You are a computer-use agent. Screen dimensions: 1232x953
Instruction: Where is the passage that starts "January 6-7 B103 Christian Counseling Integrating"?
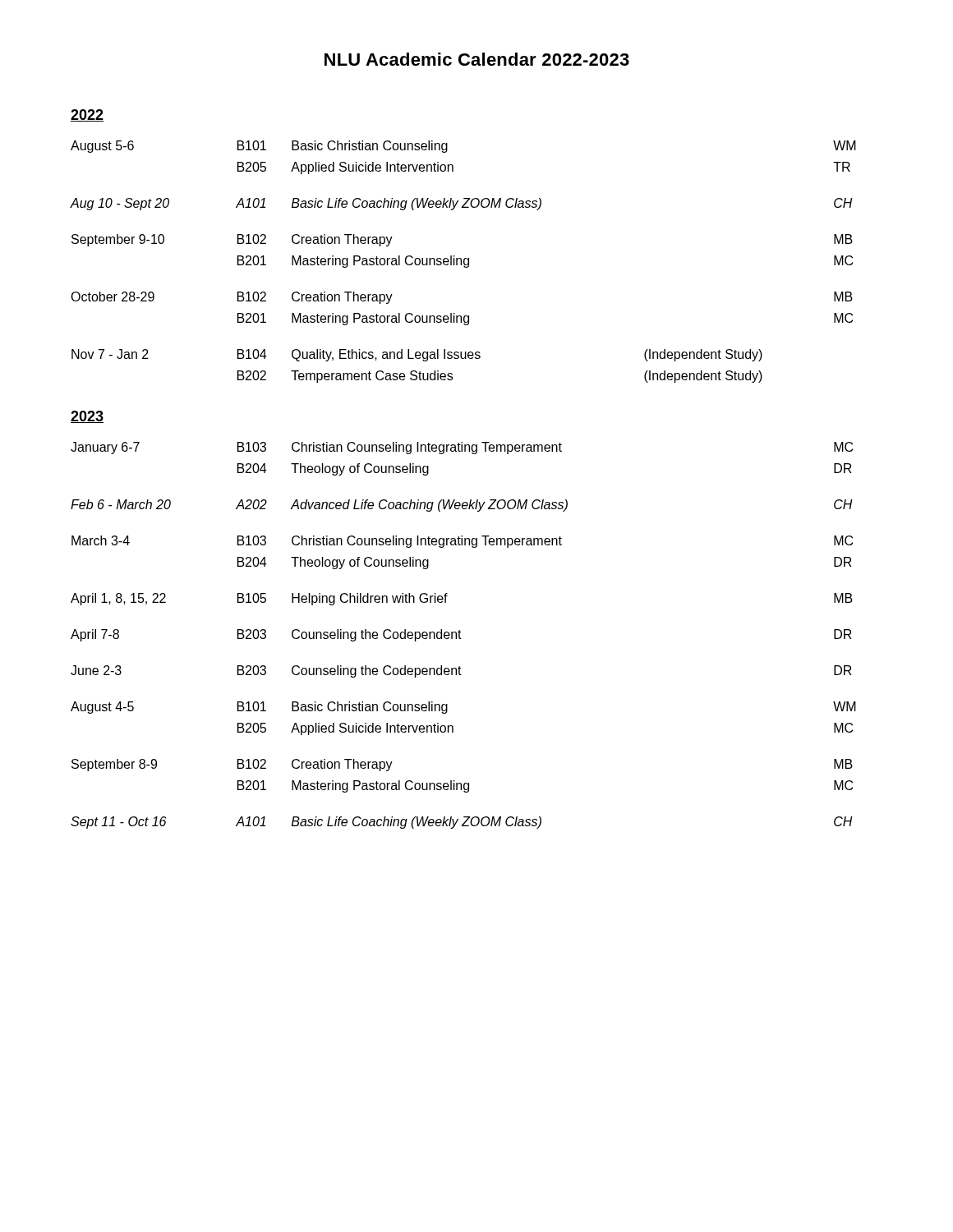click(476, 448)
